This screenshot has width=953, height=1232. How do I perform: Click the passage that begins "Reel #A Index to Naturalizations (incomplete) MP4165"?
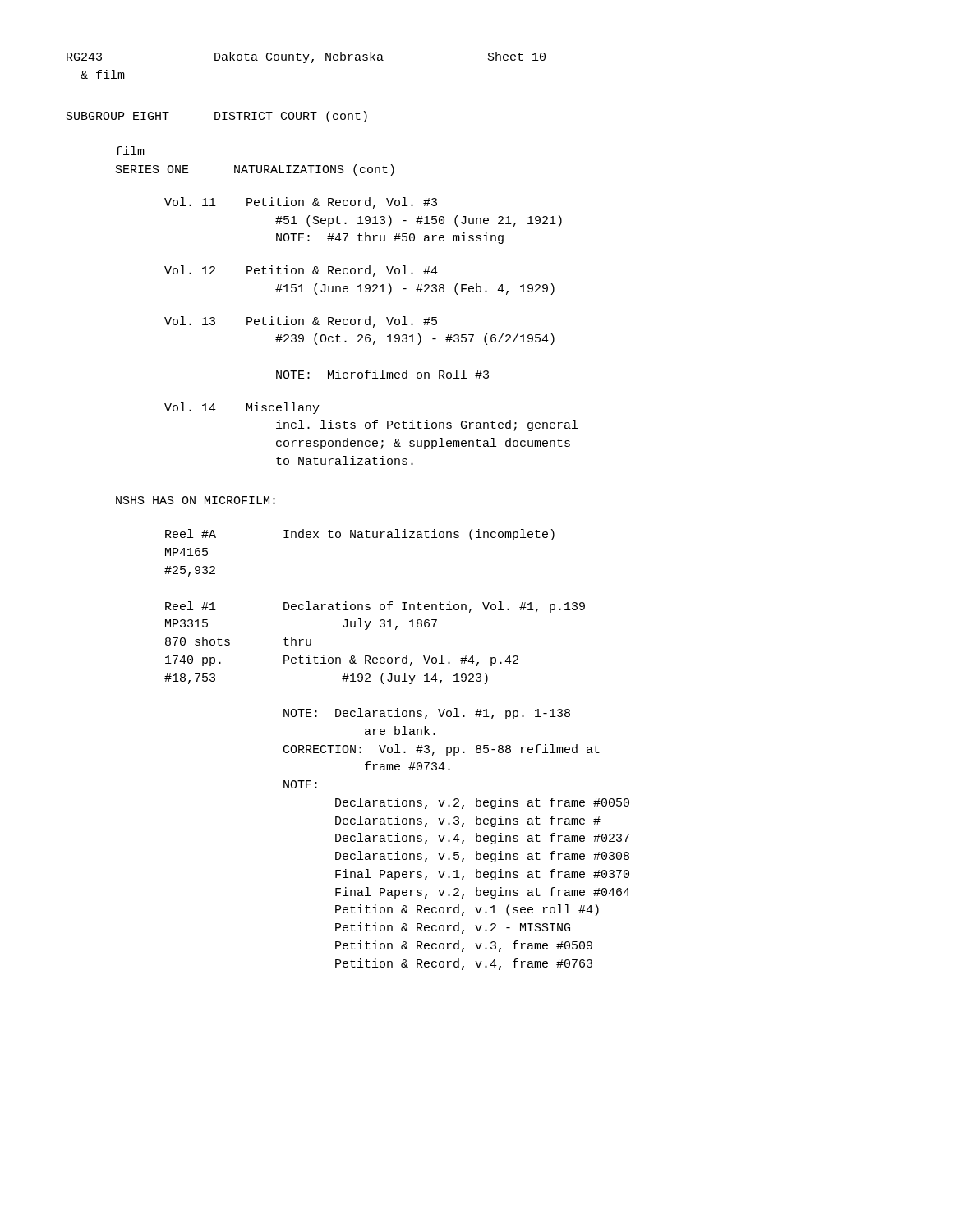(x=360, y=535)
